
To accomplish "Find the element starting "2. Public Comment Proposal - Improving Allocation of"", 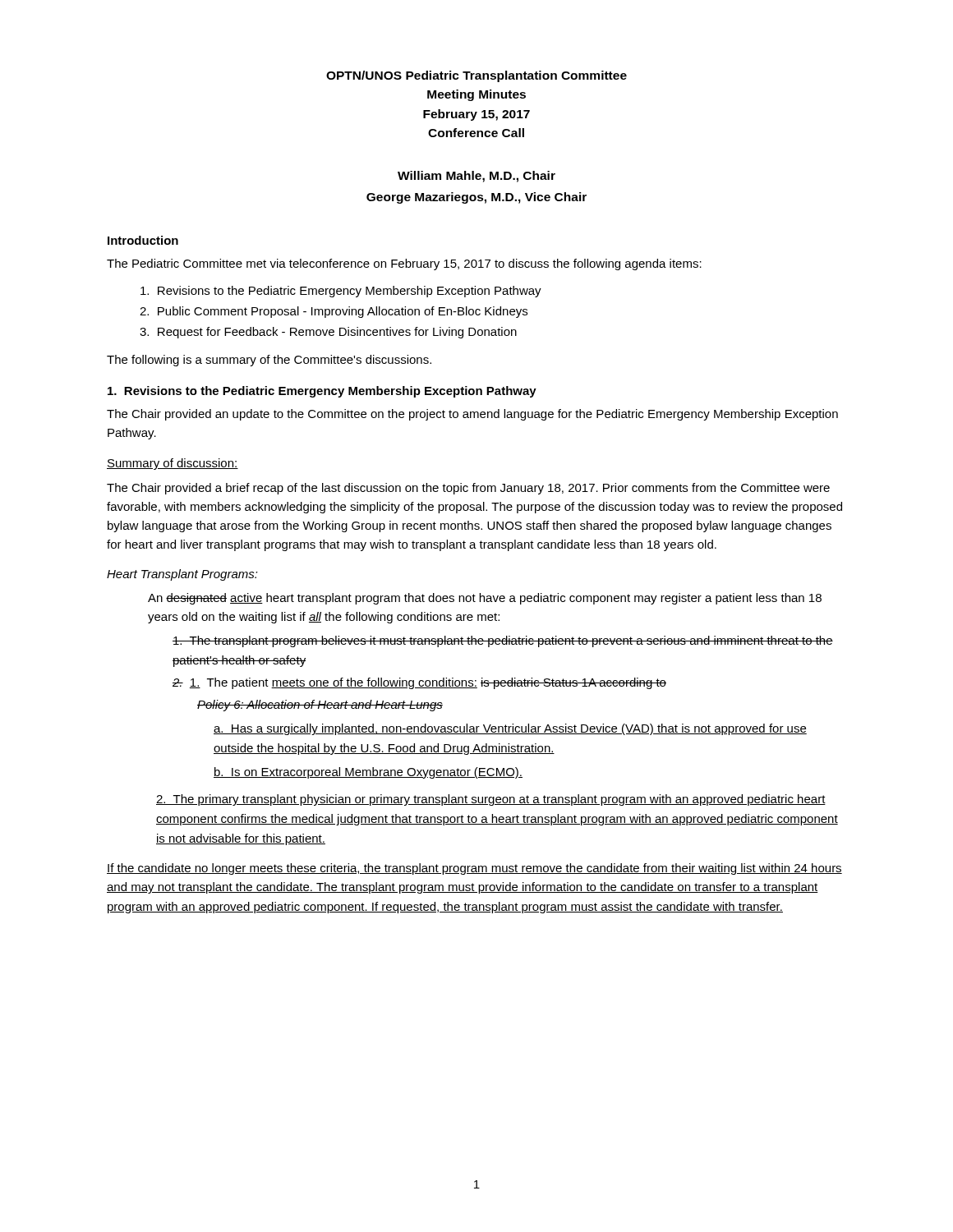I will point(334,311).
